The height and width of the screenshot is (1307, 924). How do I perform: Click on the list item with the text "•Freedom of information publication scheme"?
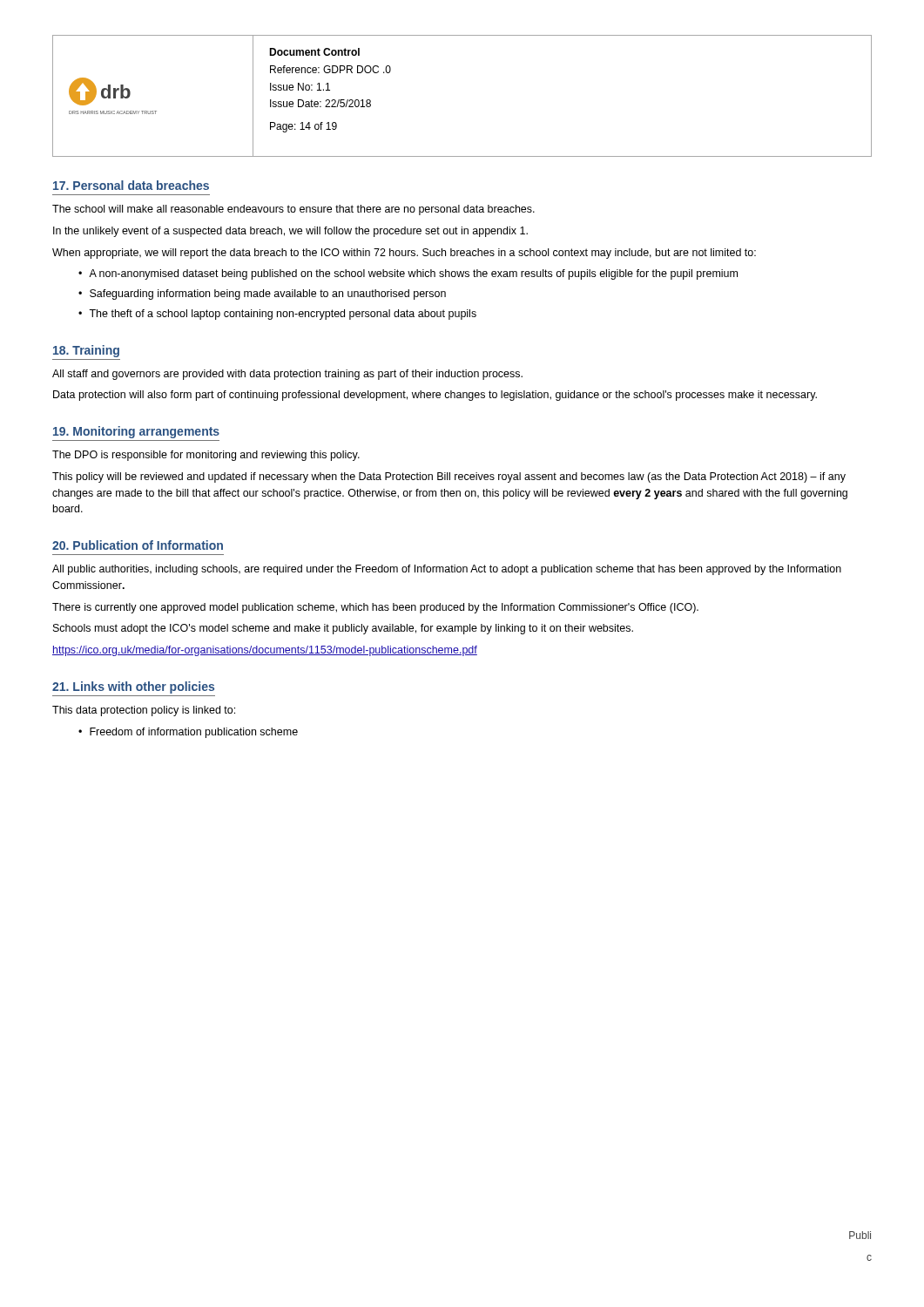click(x=188, y=732)
